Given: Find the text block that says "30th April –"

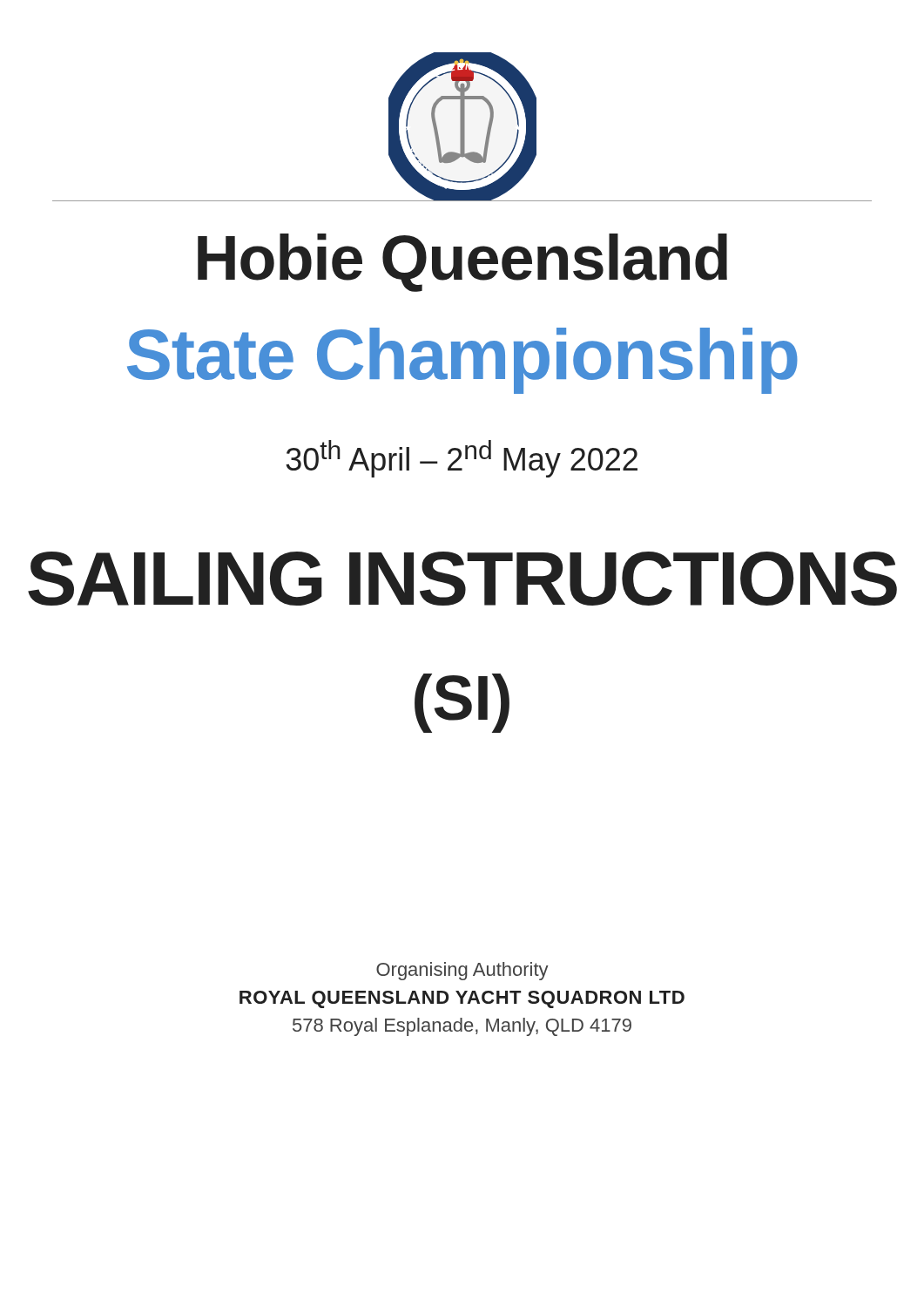Looking at the screenshot, I should pyautogui.click(x=462, y=457).
